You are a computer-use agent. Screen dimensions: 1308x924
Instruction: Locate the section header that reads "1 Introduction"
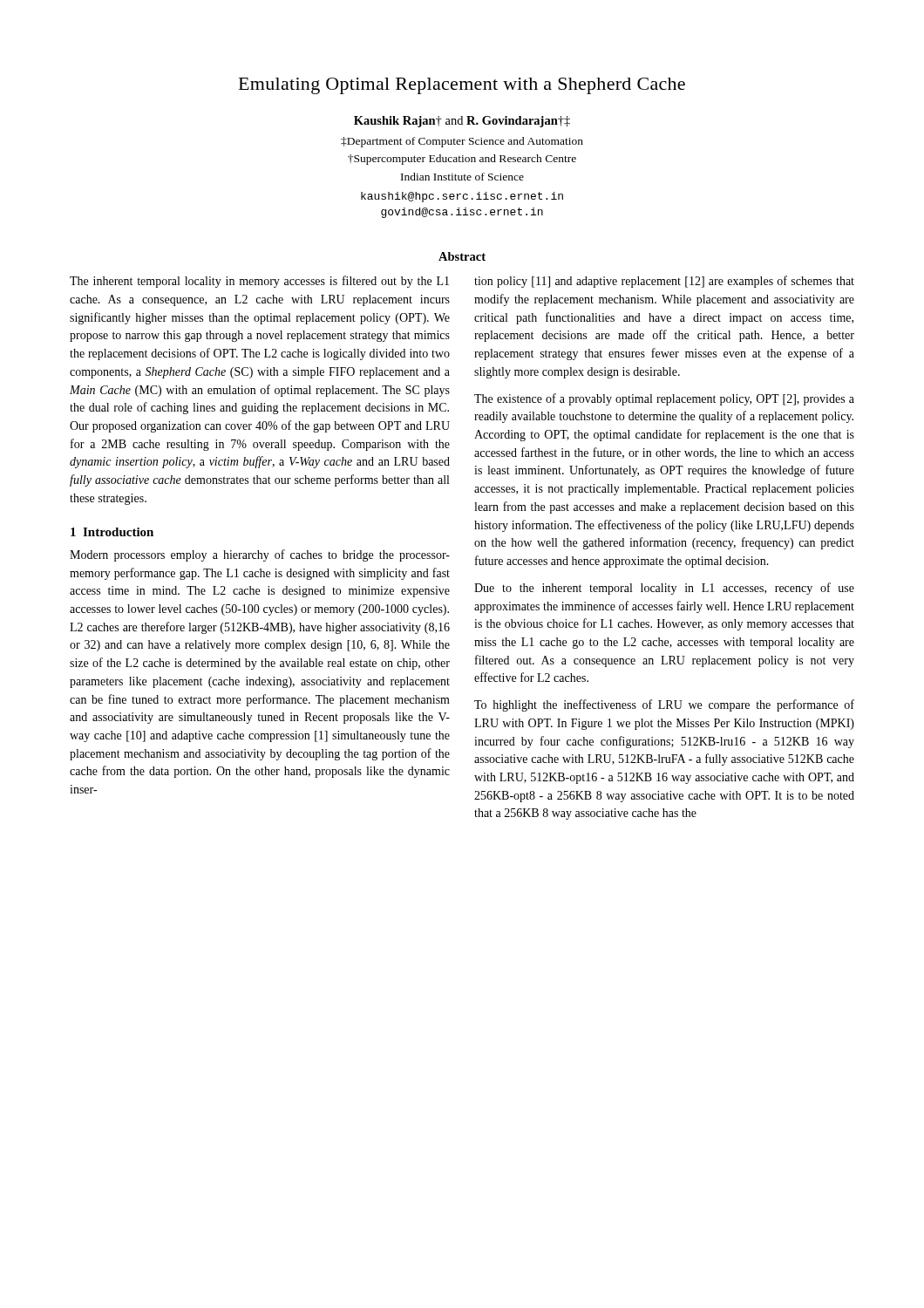(112, 532)
